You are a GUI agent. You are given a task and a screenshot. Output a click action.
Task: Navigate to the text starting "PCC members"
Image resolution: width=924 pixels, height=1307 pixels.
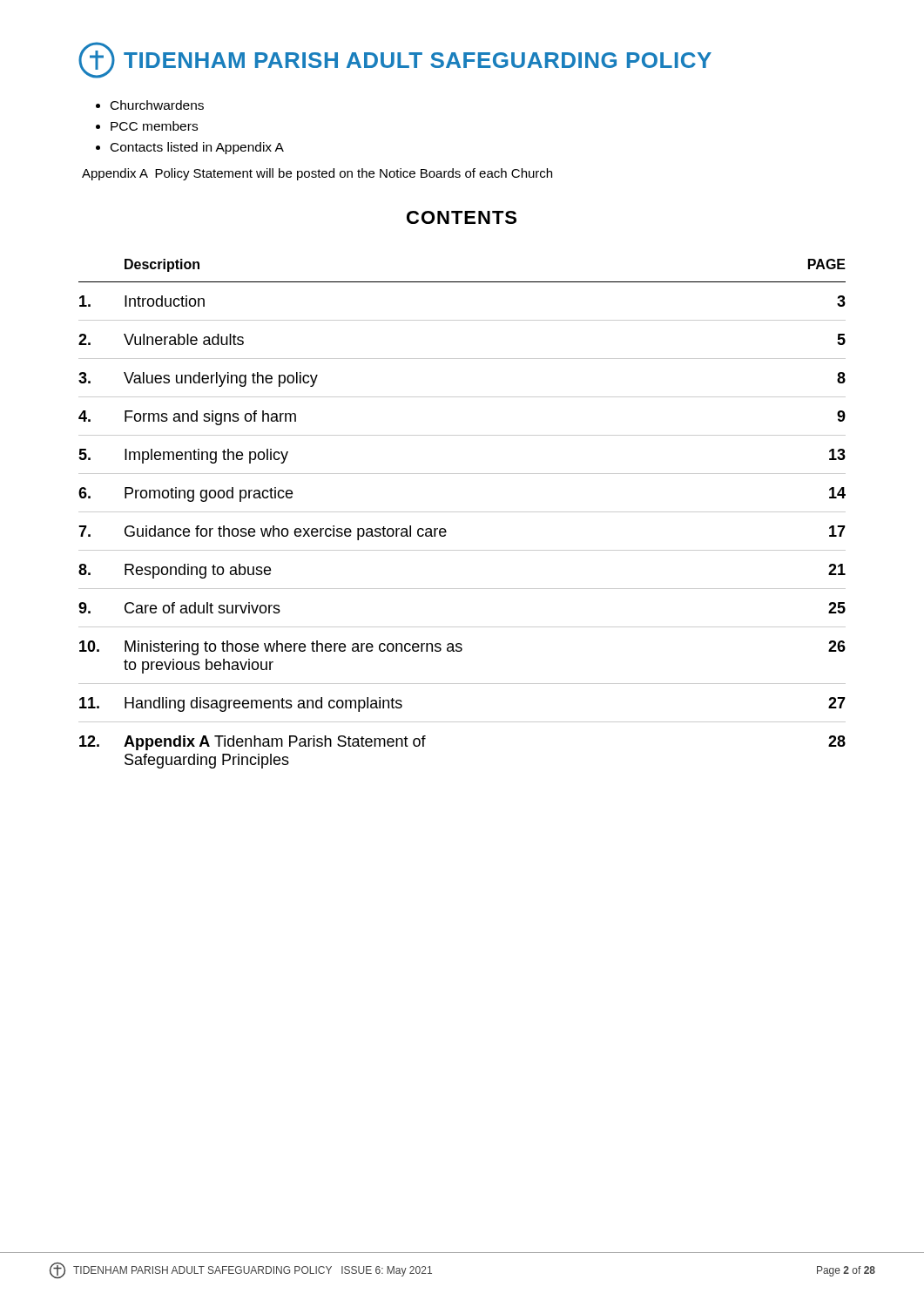point(154,126)
